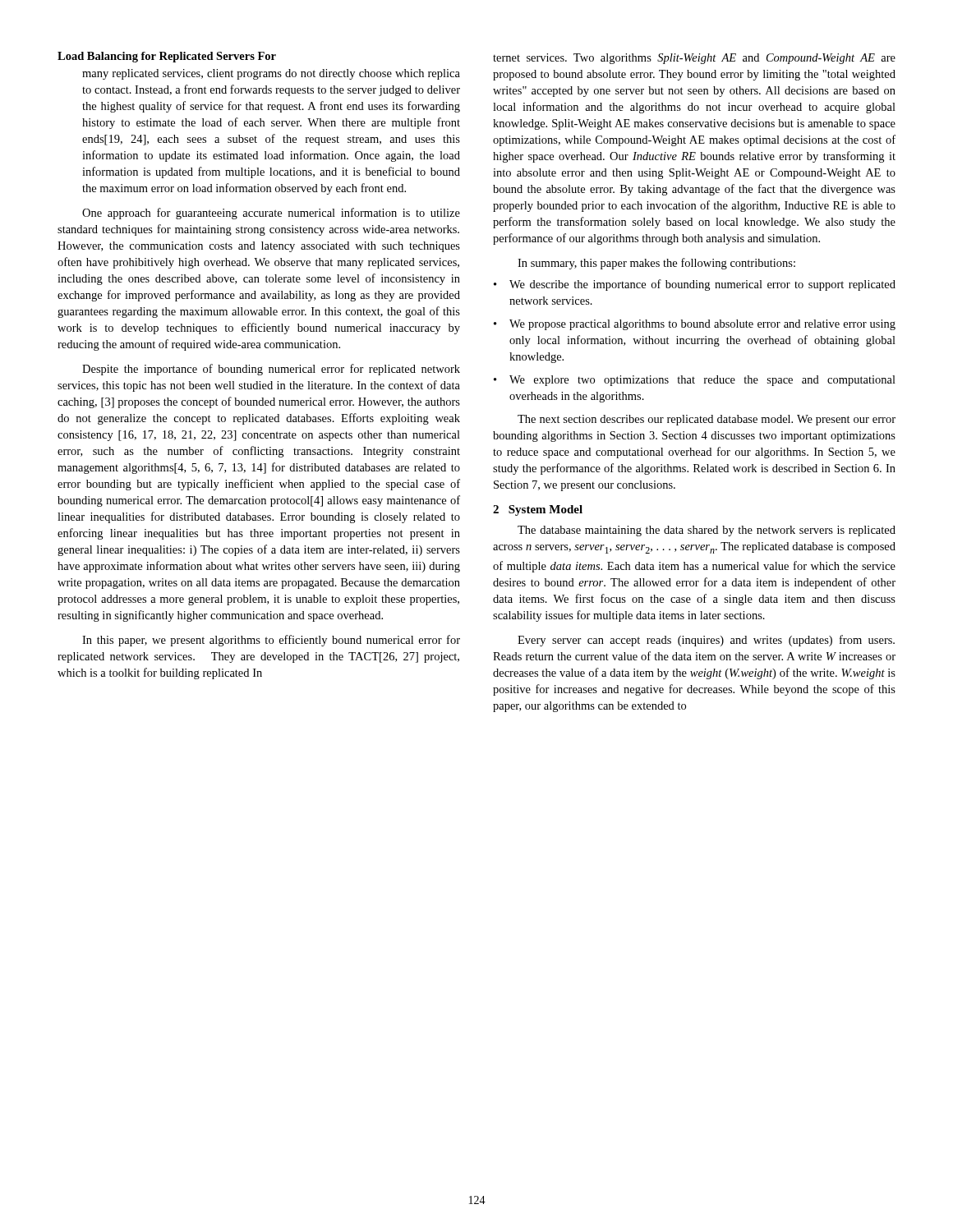Where is the passage that starts "•We describe the importance of bounding numer­ical error"?
The width and height of the screenshot is (953, 1232).
[694, 292]
